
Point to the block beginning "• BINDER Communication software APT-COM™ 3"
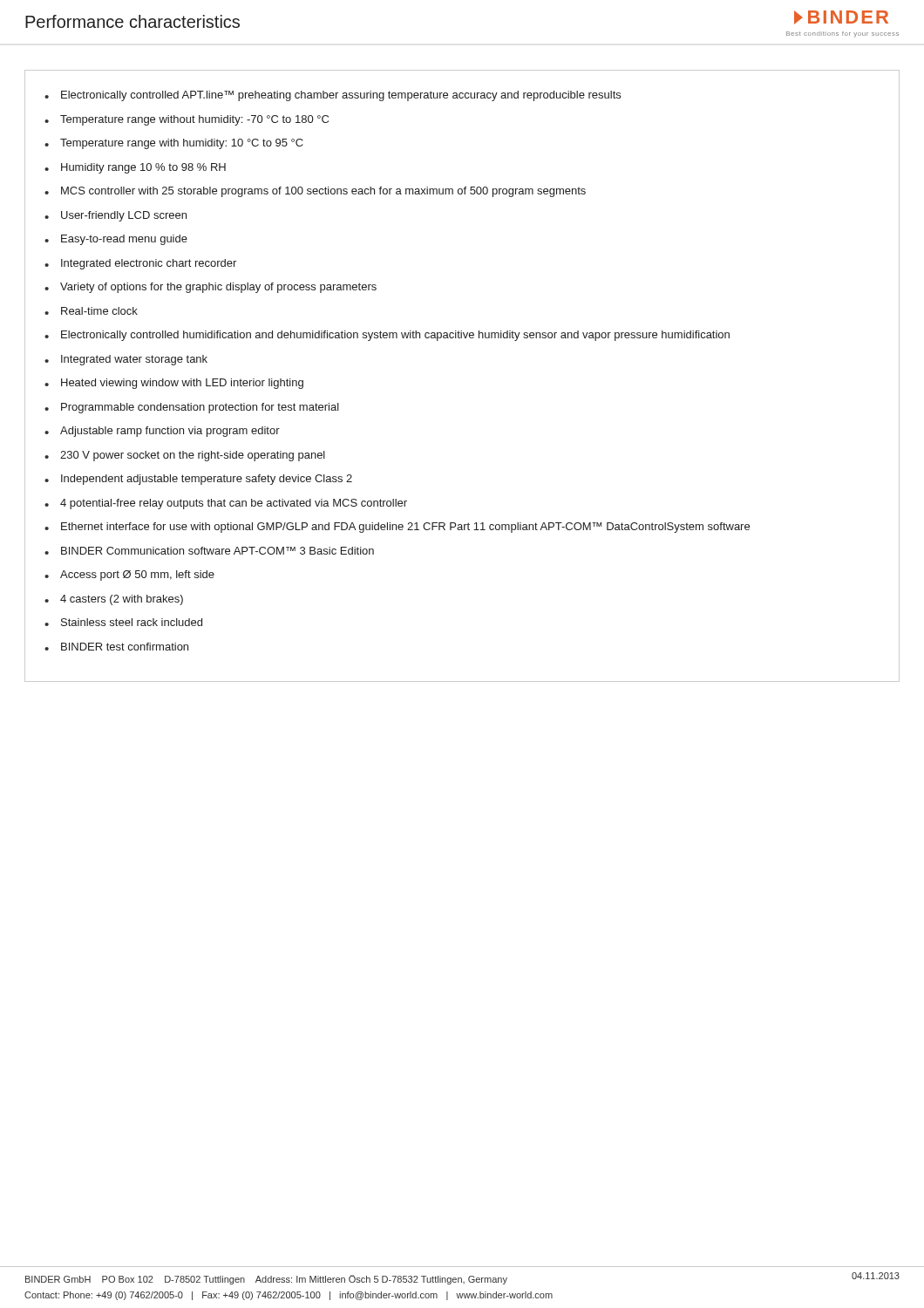pos(209,552)
